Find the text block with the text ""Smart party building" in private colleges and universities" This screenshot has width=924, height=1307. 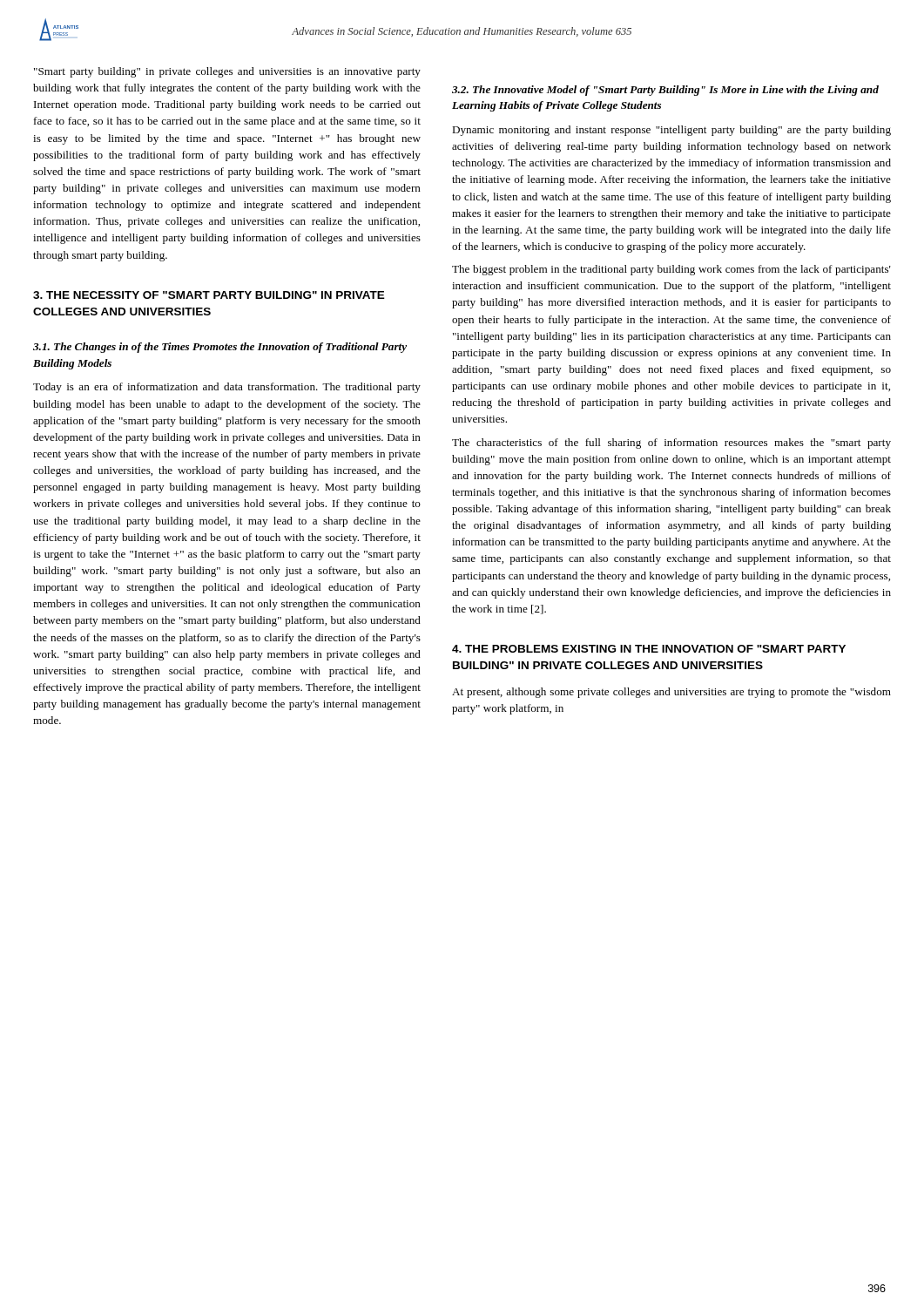227,163
